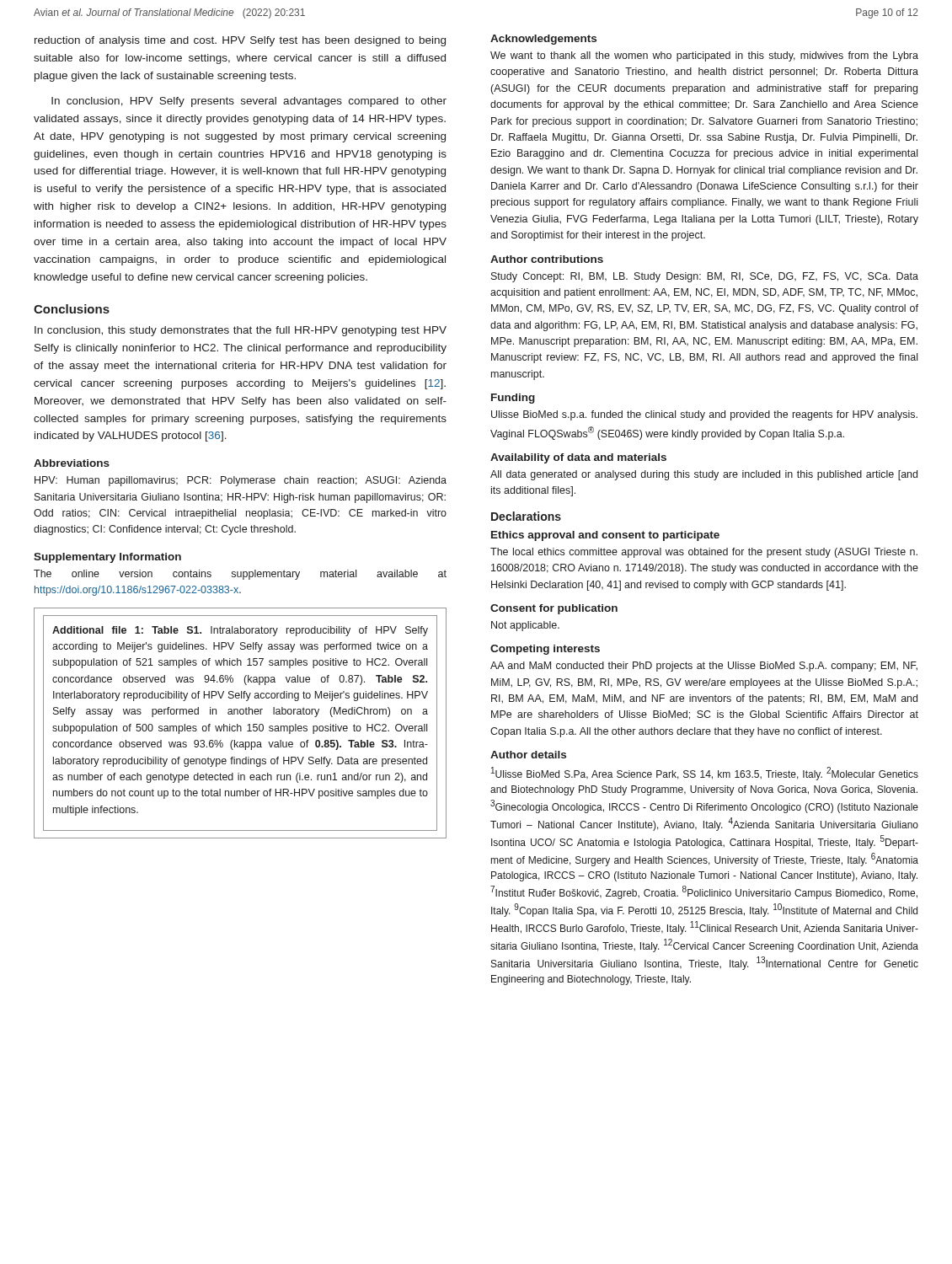Point to the block beginning "AA and MaM conducted their PhD projects at"
The height and width of the screenshot is (1264, 952).
click(x=704, y=699)
